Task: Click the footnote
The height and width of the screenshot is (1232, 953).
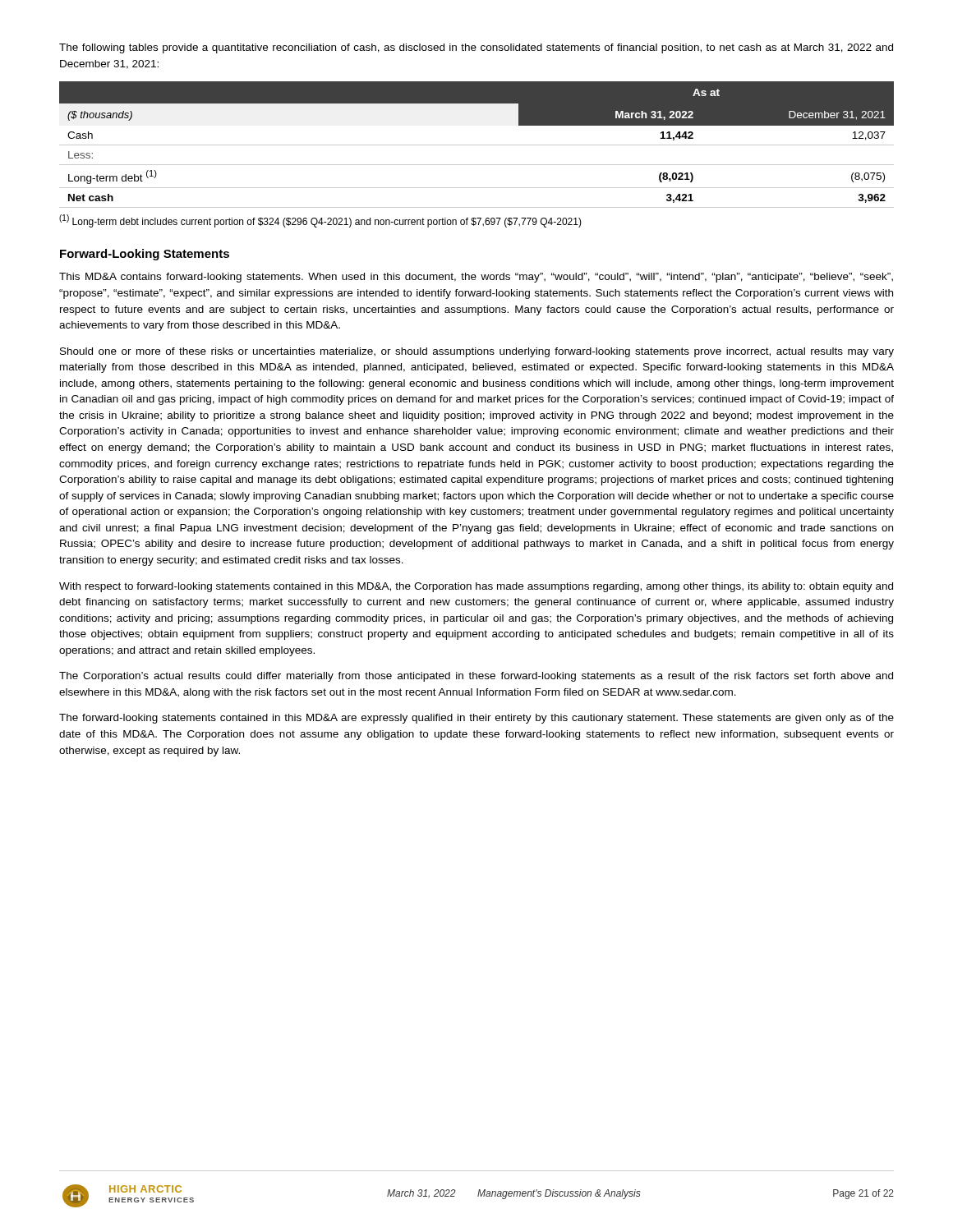Action: [320, 220]
